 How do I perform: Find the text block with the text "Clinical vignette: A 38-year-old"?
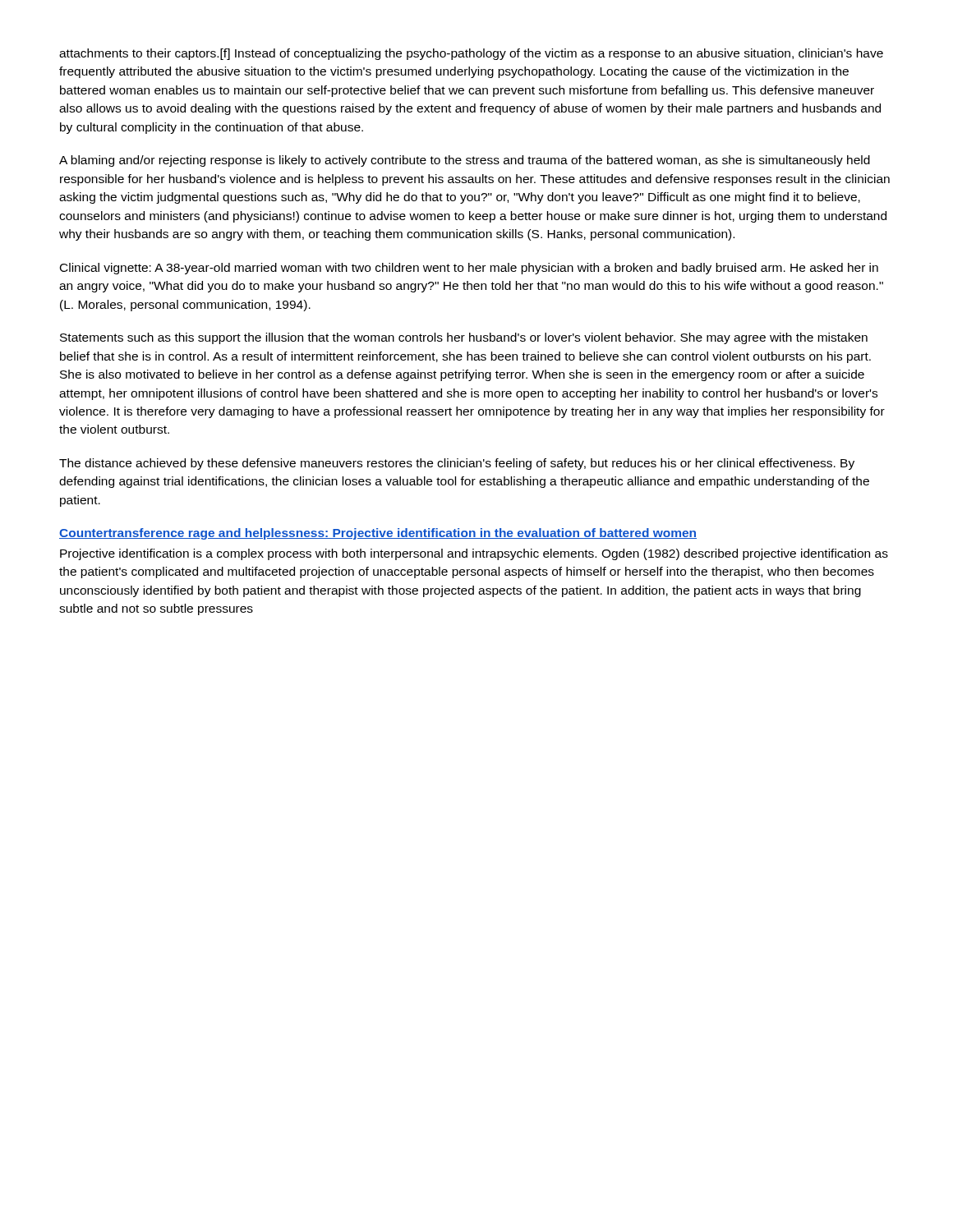[471, 286]
